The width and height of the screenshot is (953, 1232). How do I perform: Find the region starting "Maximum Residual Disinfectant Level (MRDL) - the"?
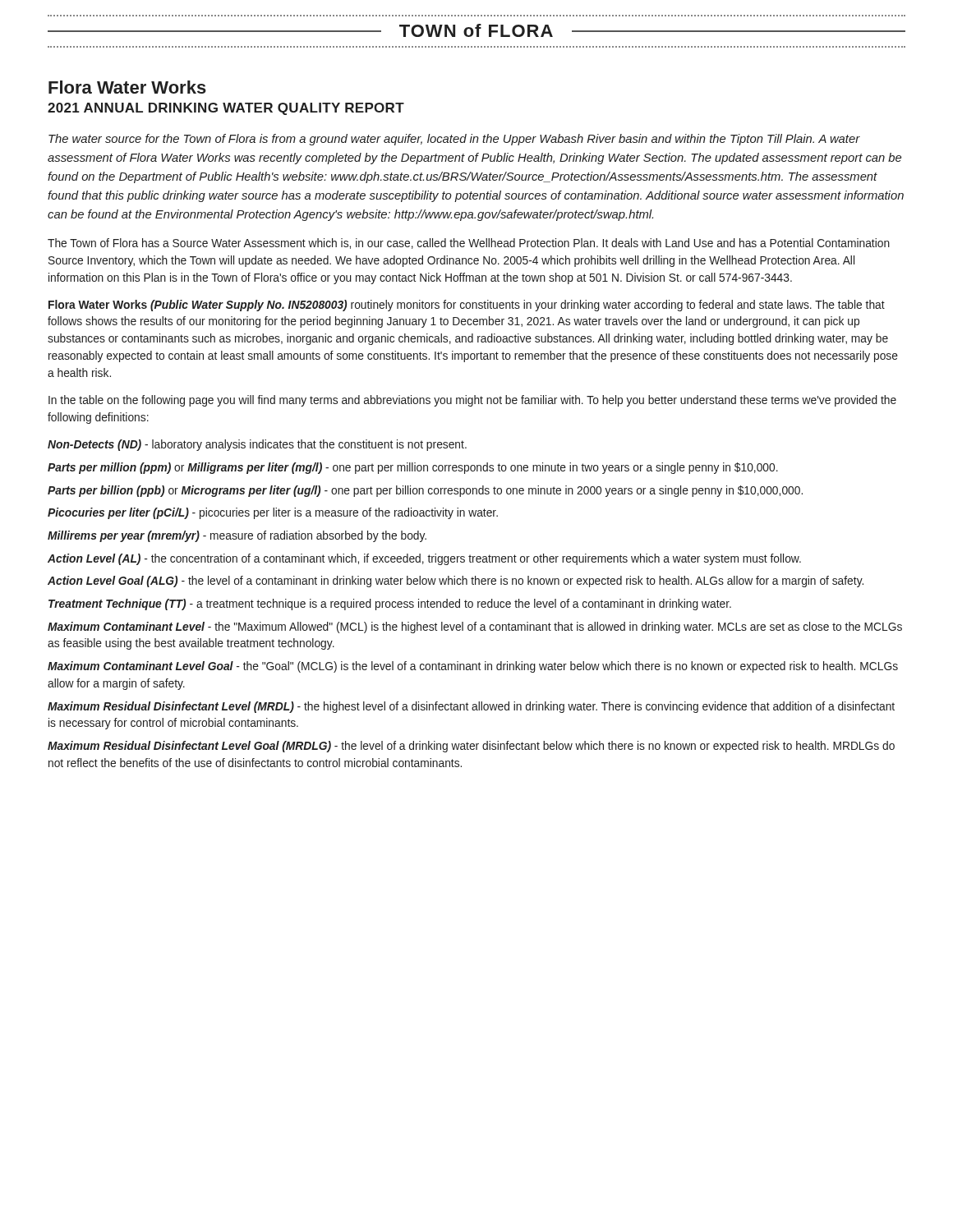471,715
